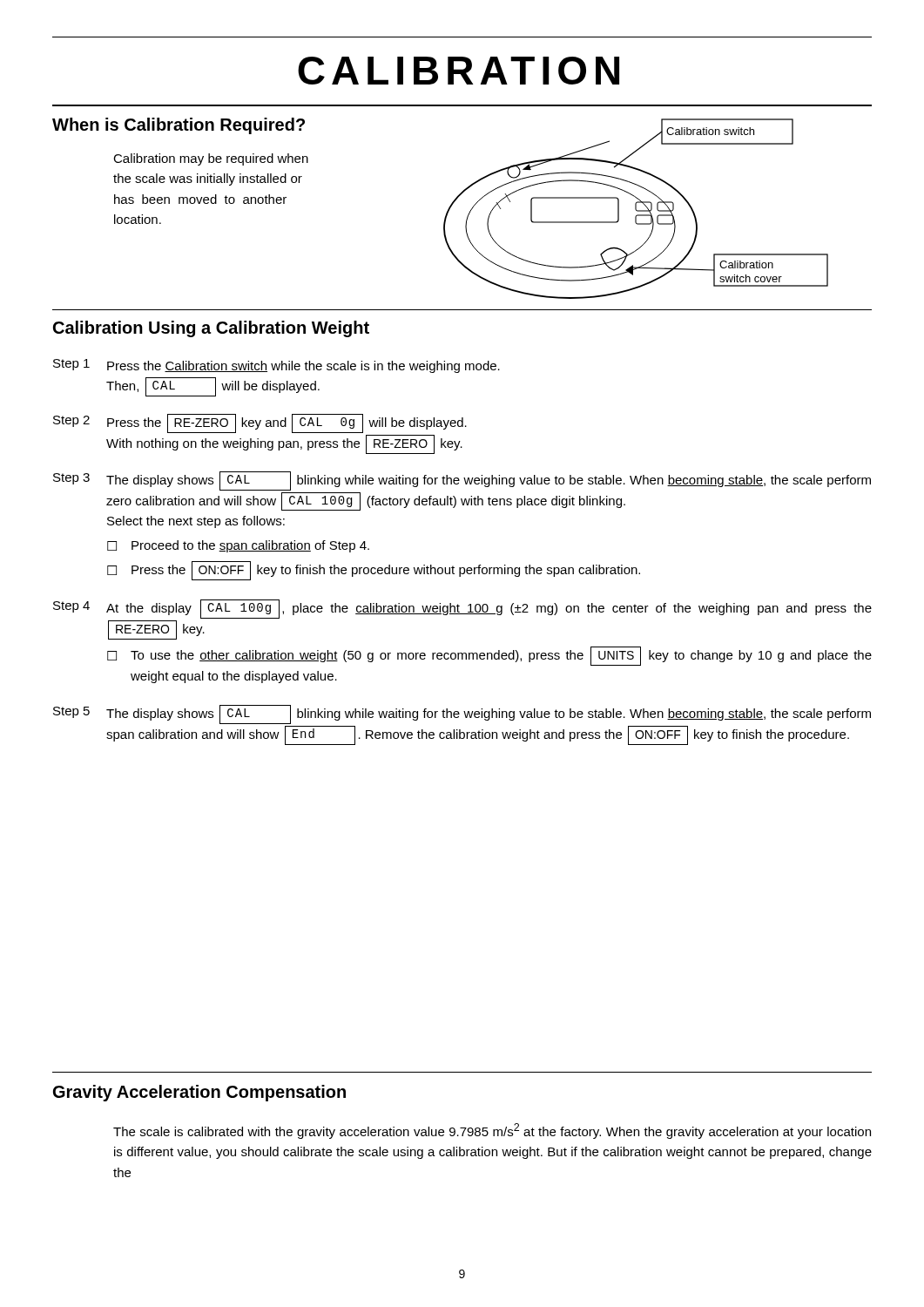This screenshot has width=924, height=1307.
Task: Select a engineering diagram
Action: [649, 215]
